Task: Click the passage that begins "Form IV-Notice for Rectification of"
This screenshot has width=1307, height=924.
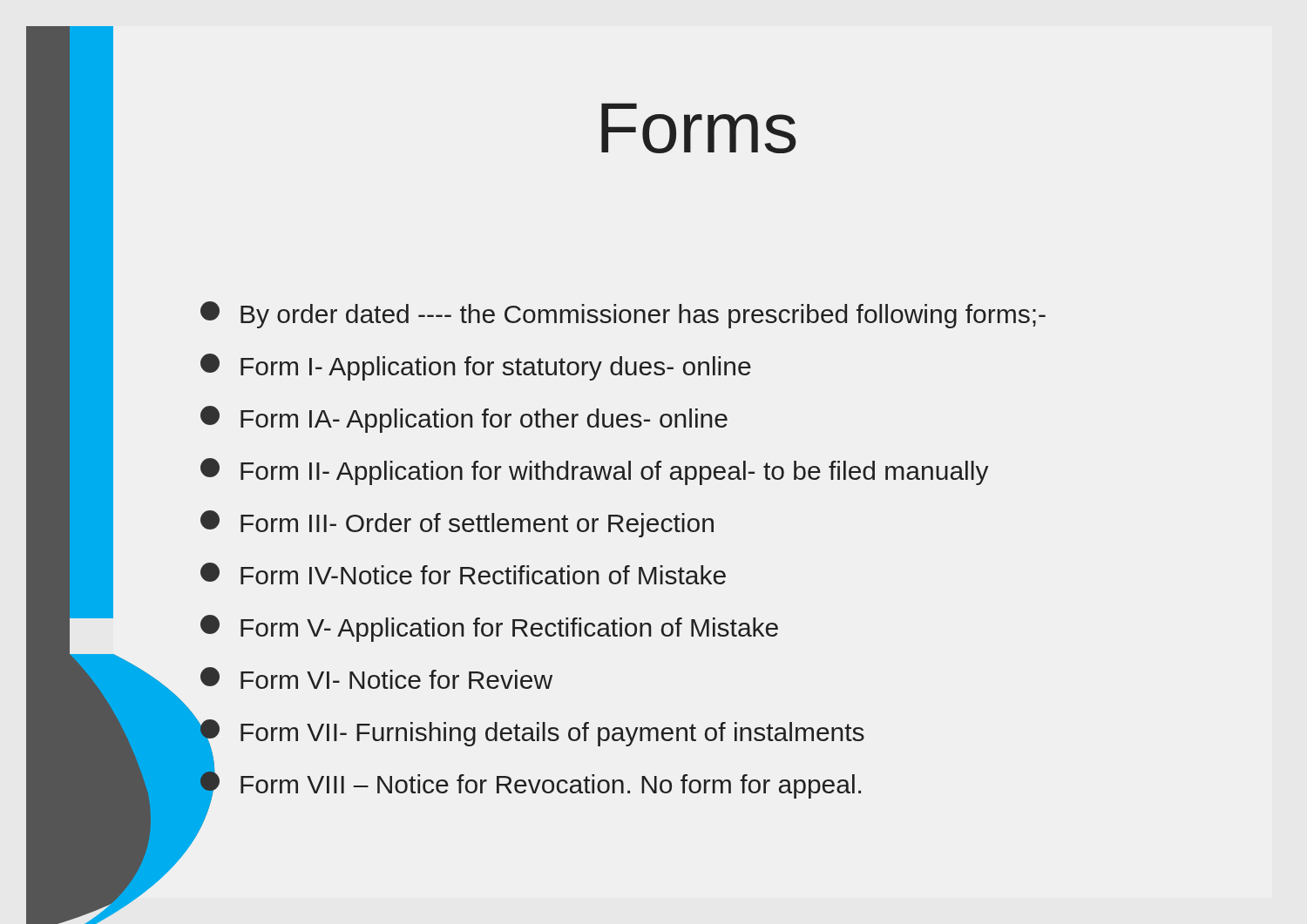Action: click(x=464, y=576)
